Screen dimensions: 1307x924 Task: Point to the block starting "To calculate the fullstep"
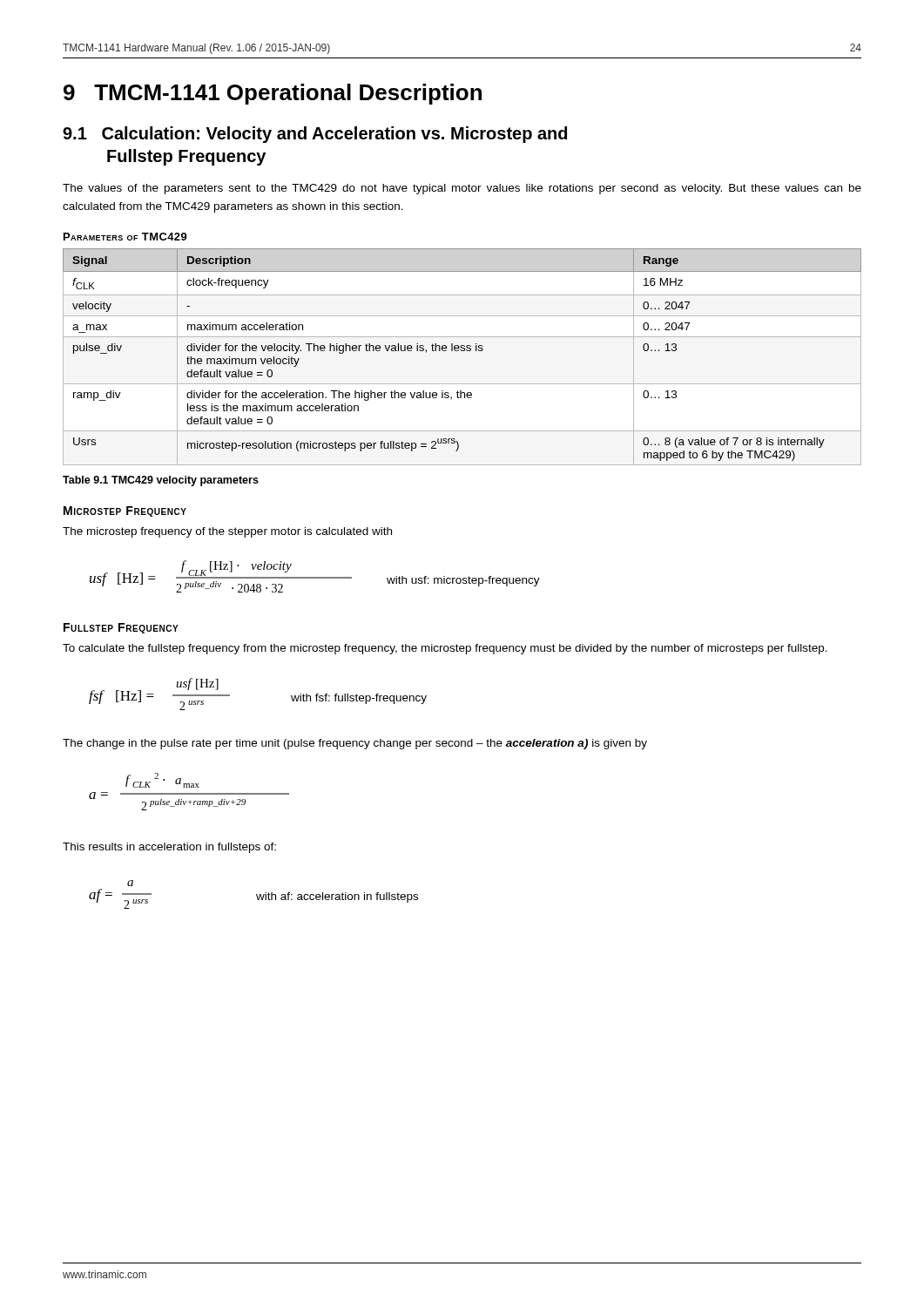pos(445,648)
